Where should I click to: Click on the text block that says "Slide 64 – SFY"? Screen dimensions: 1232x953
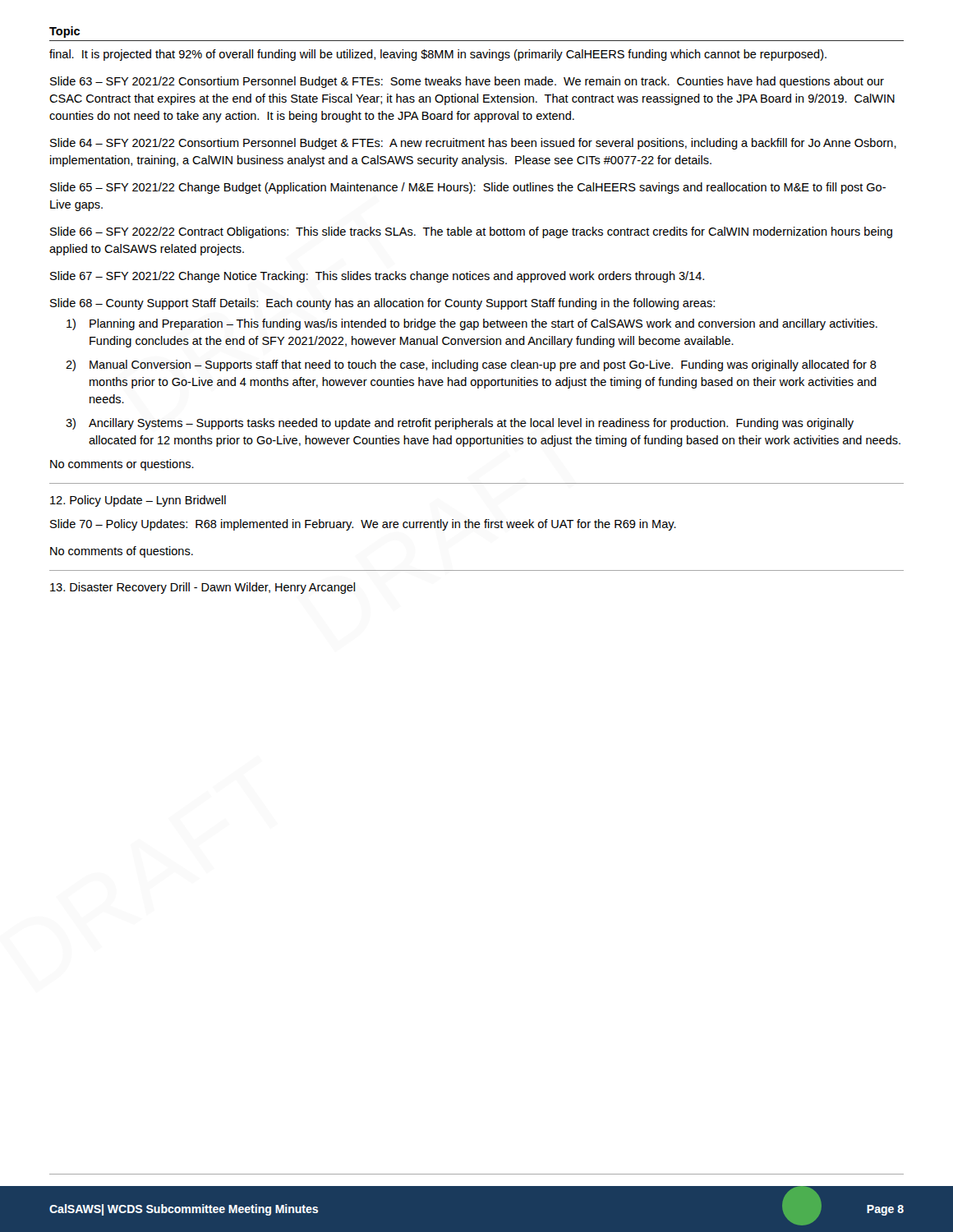[473, 152]
